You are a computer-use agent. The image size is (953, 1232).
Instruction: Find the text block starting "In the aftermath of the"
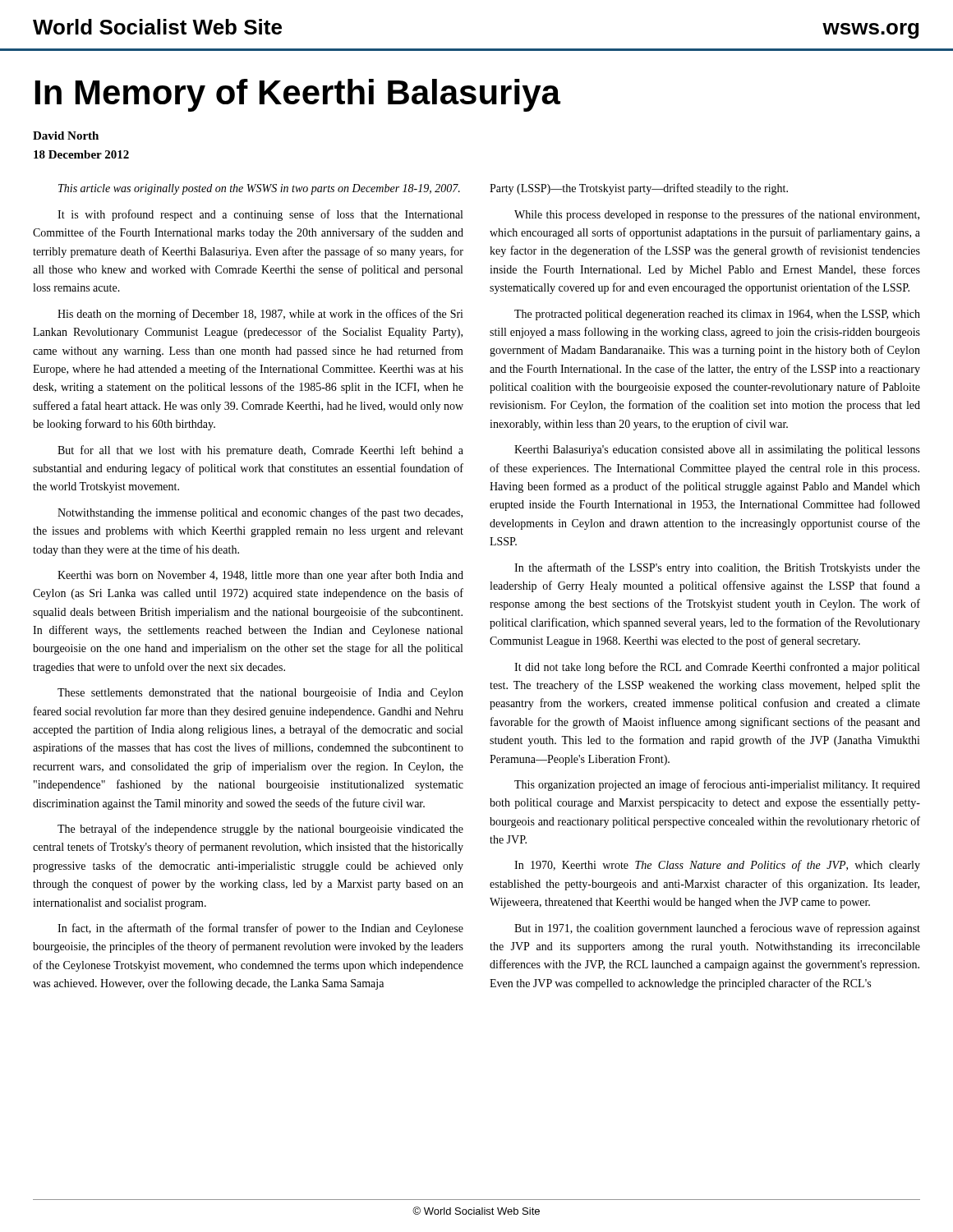point(705,605)
